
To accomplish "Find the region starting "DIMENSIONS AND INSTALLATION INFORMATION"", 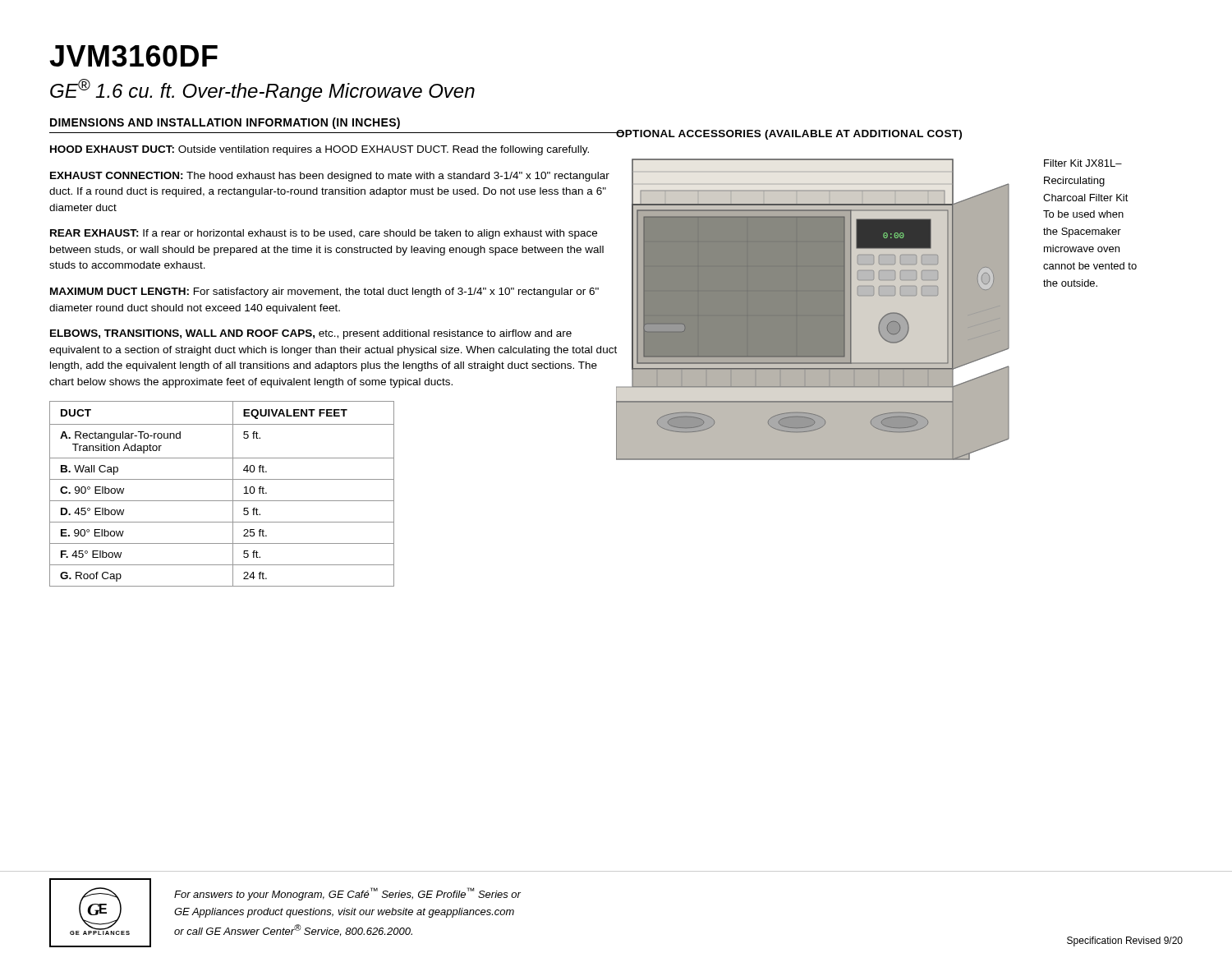I will pyautogui.click(x=337, y=125).
